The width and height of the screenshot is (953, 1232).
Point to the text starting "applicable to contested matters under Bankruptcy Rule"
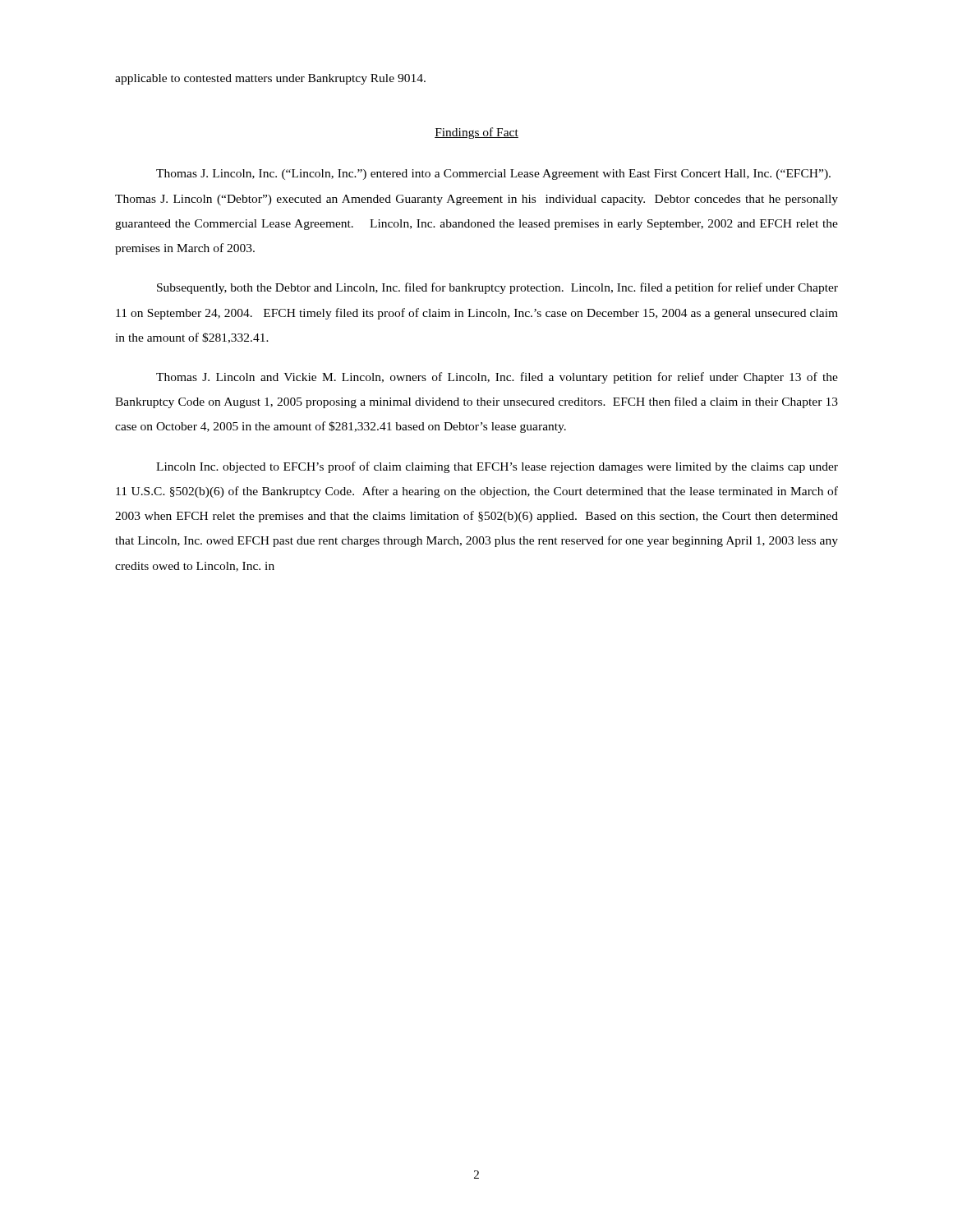[271, 78]
